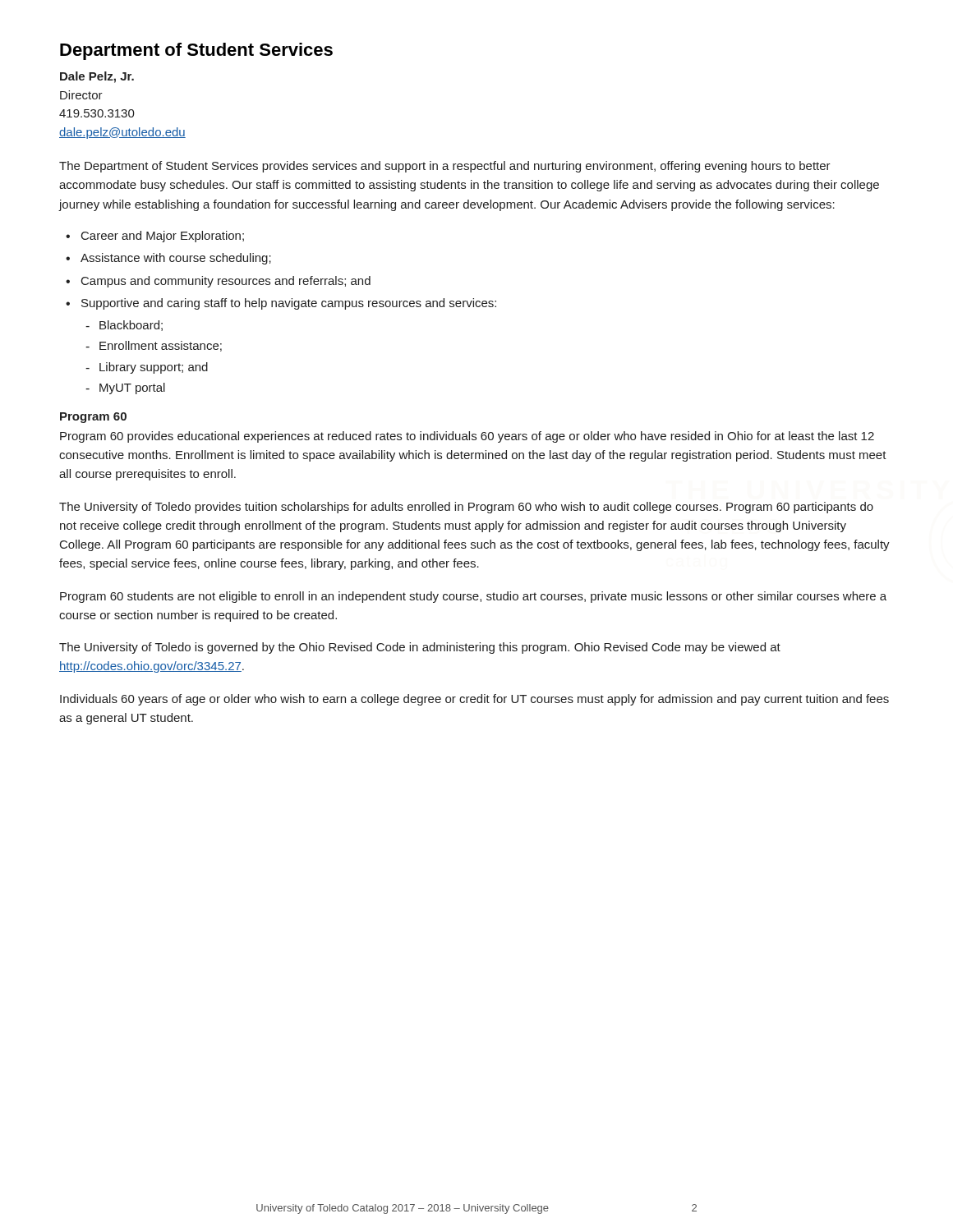This screenshot has width=953, height=1232.
Task: Click on the text starting "Dale Pelz, Jr. Director 419.530.3130 dale.pelz@utoledo.edu"
Action: (x=97, y=77)
